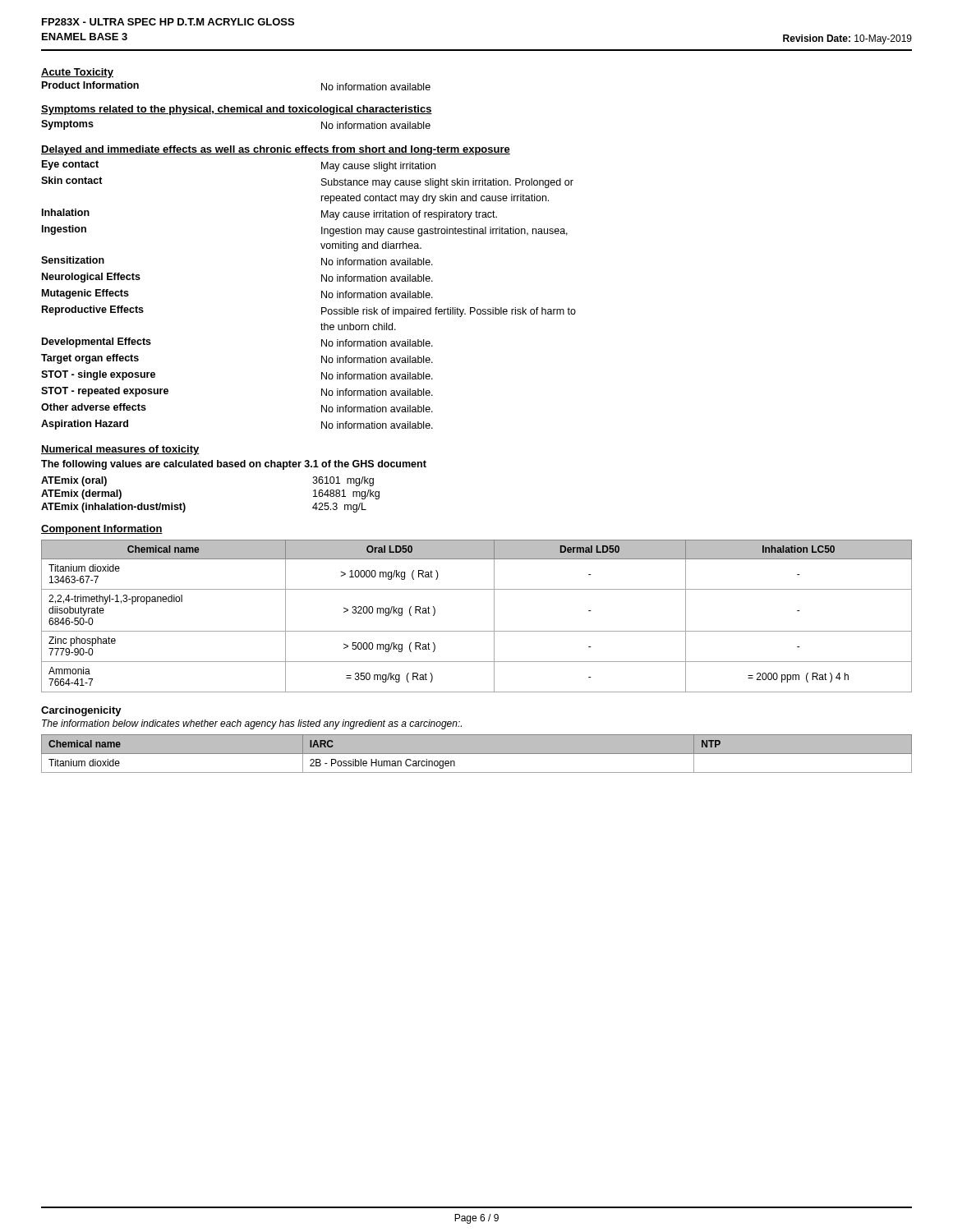The width and height of the screenshot is (953, 1232).
Task: Select the section header that reads "Delayed and immediate effects"
Action: tap(276, 149)
